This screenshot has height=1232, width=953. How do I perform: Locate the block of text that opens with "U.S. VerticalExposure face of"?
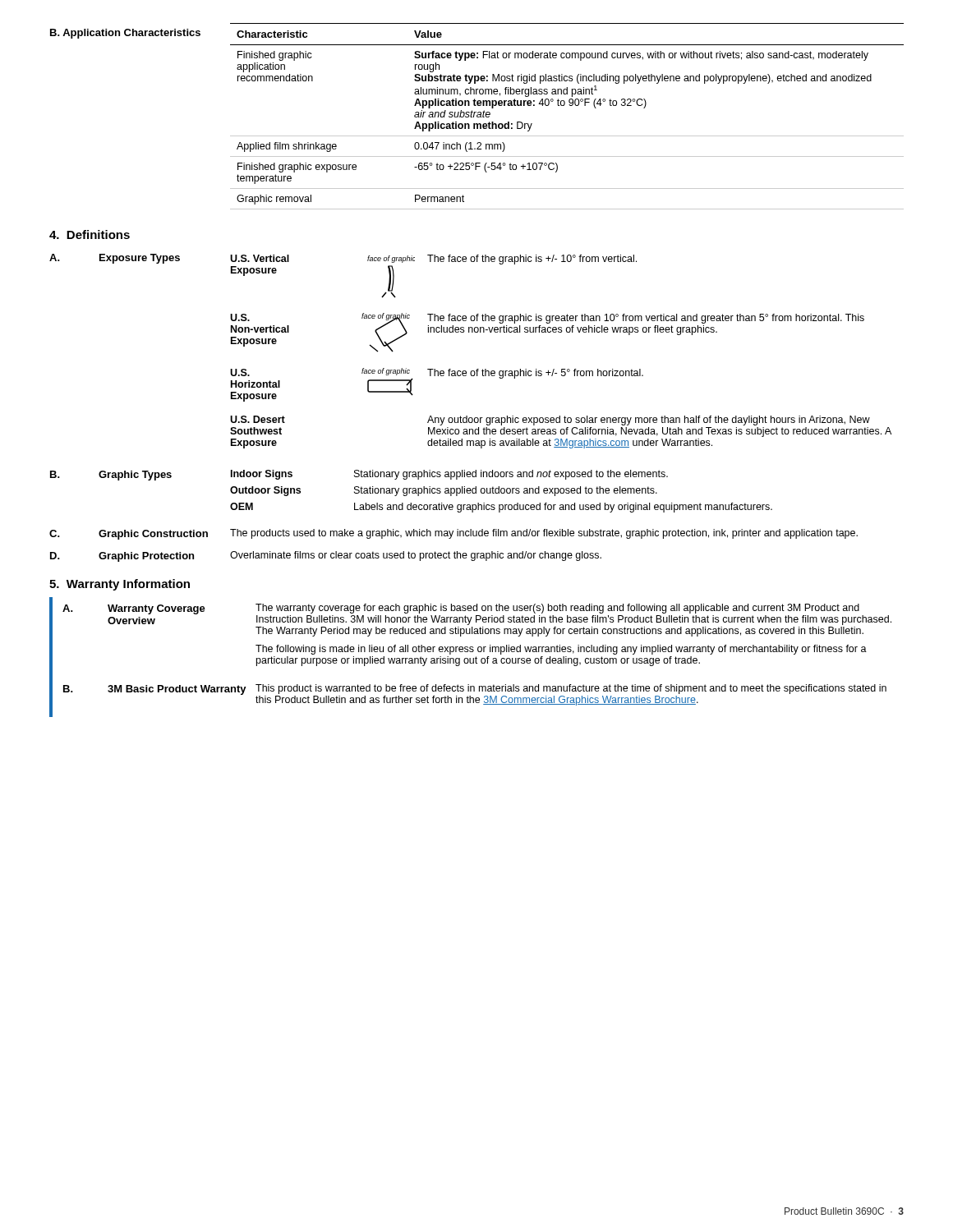(567, 276)
